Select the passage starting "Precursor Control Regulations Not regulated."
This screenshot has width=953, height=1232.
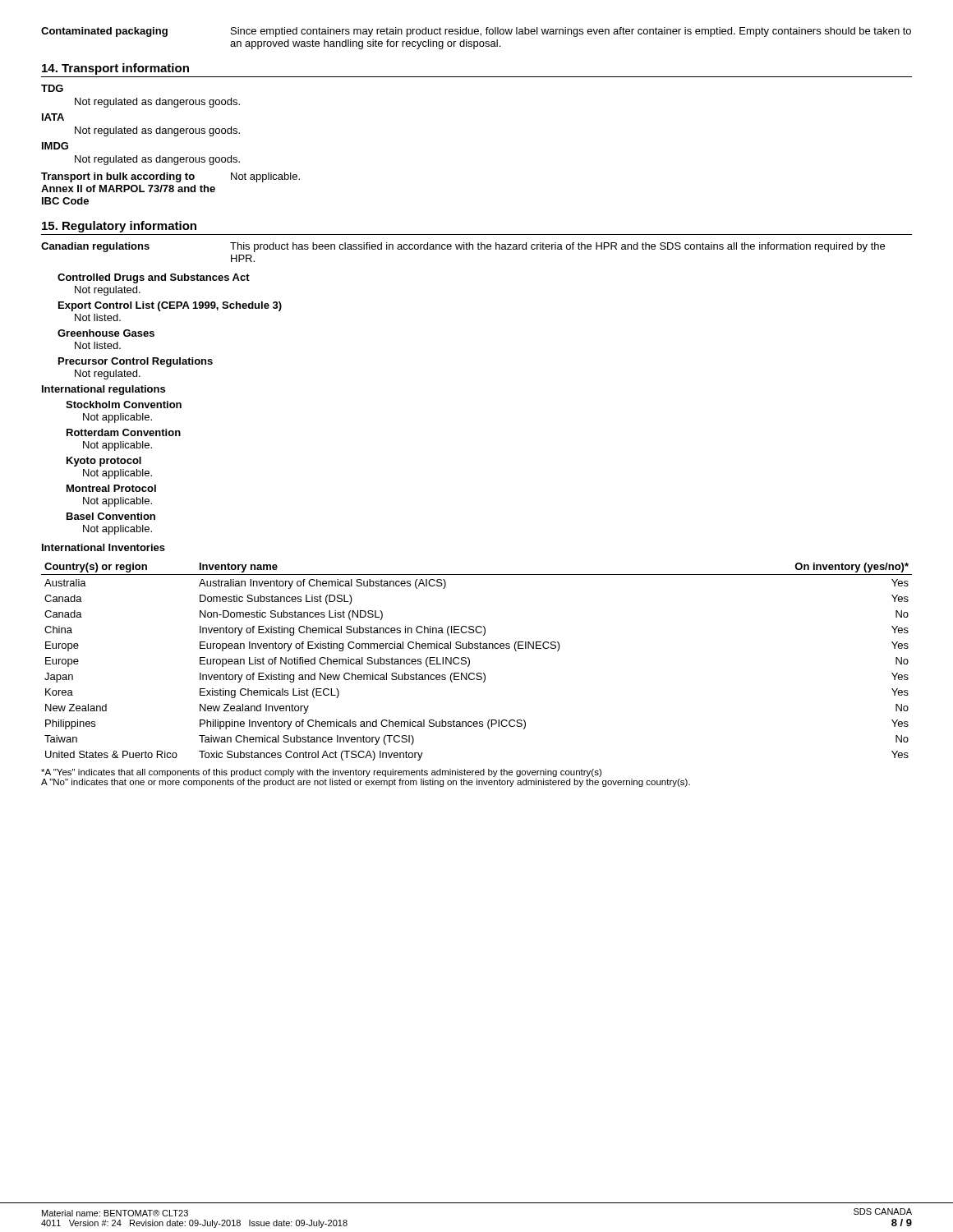[136, 362]
